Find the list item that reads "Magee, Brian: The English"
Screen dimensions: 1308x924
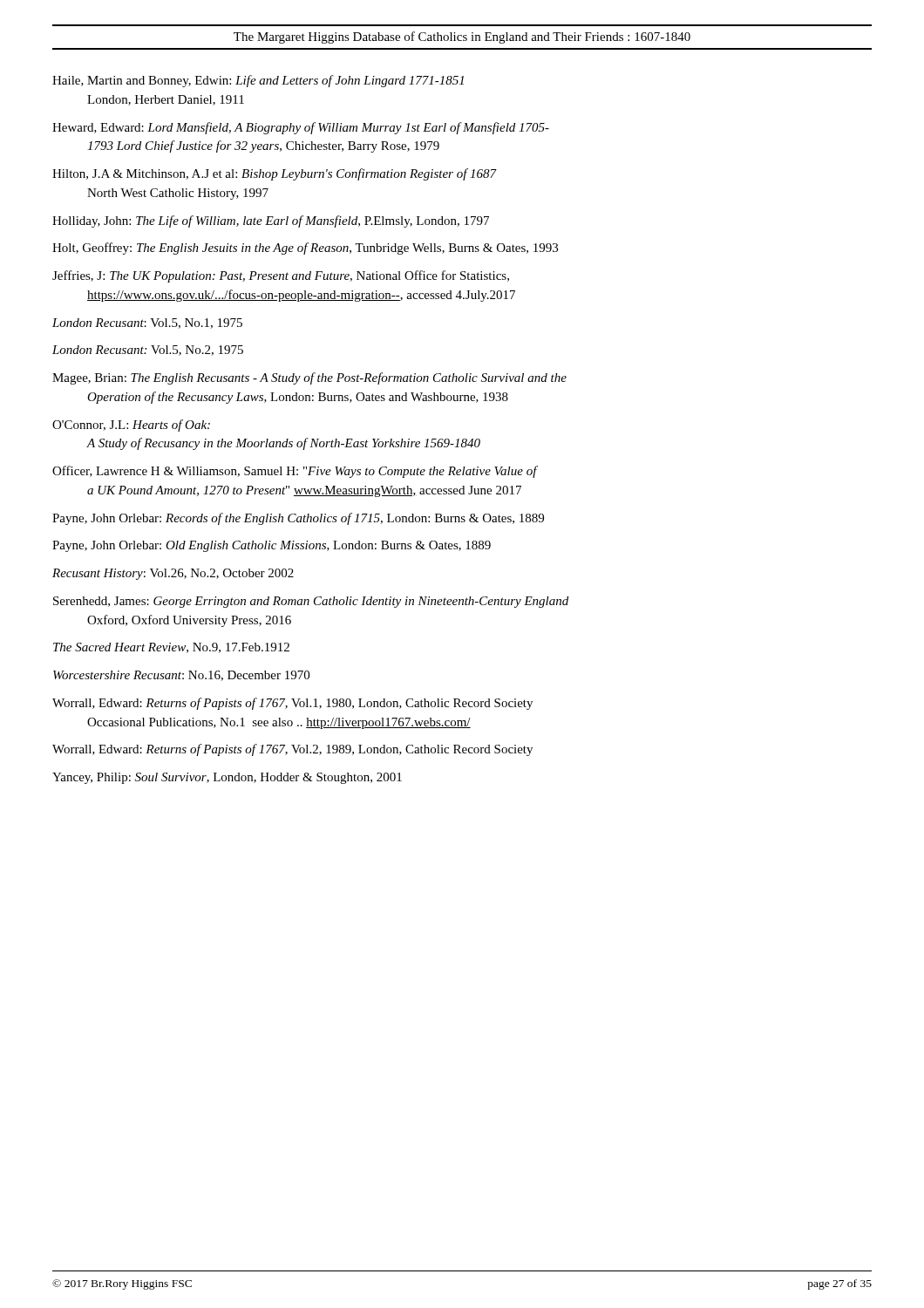click(309, 387)
